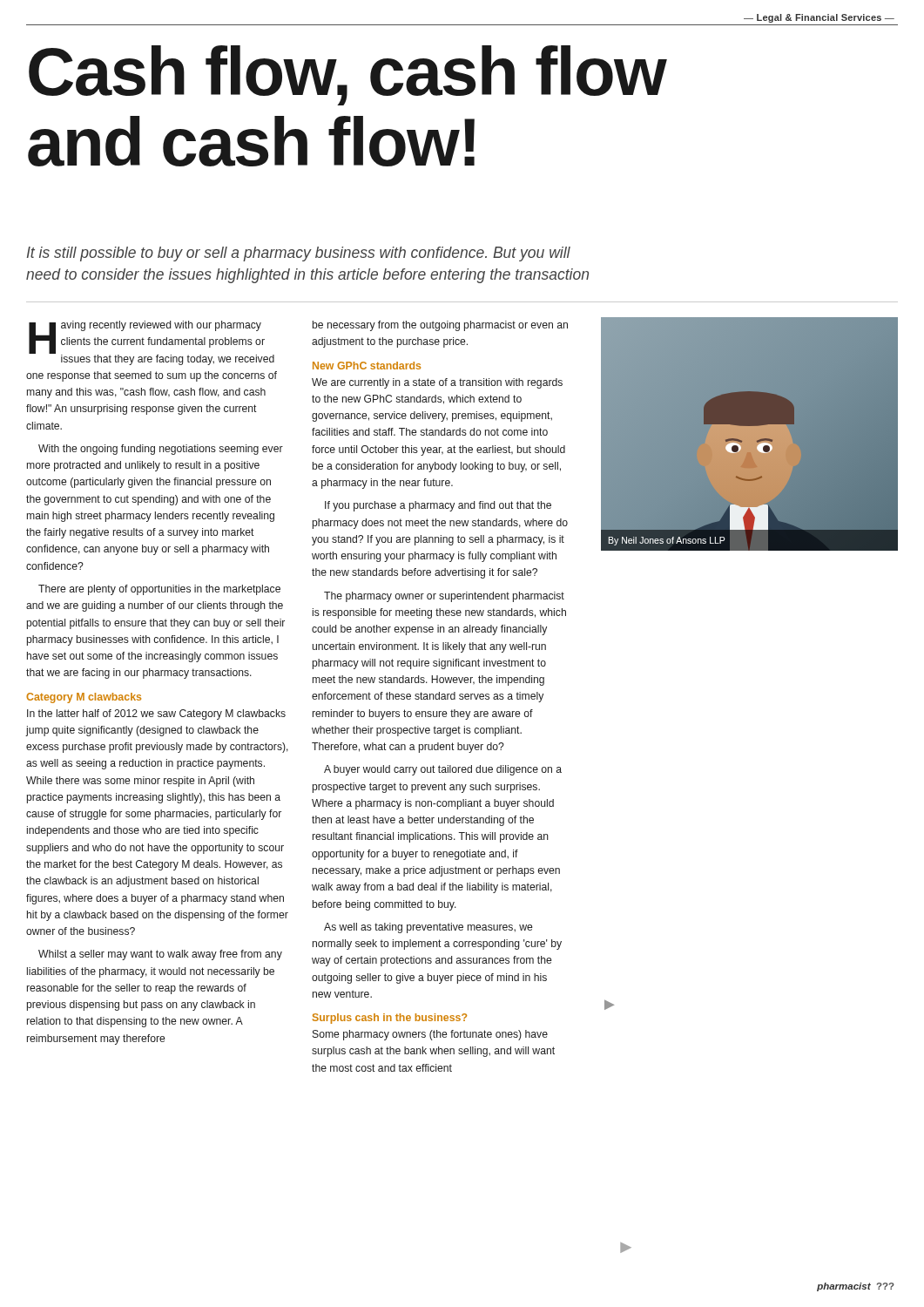Viewport: 924px width, 1307px height.
Task: Find the text starting "be necessary from the"
Action: click(441, 334)
